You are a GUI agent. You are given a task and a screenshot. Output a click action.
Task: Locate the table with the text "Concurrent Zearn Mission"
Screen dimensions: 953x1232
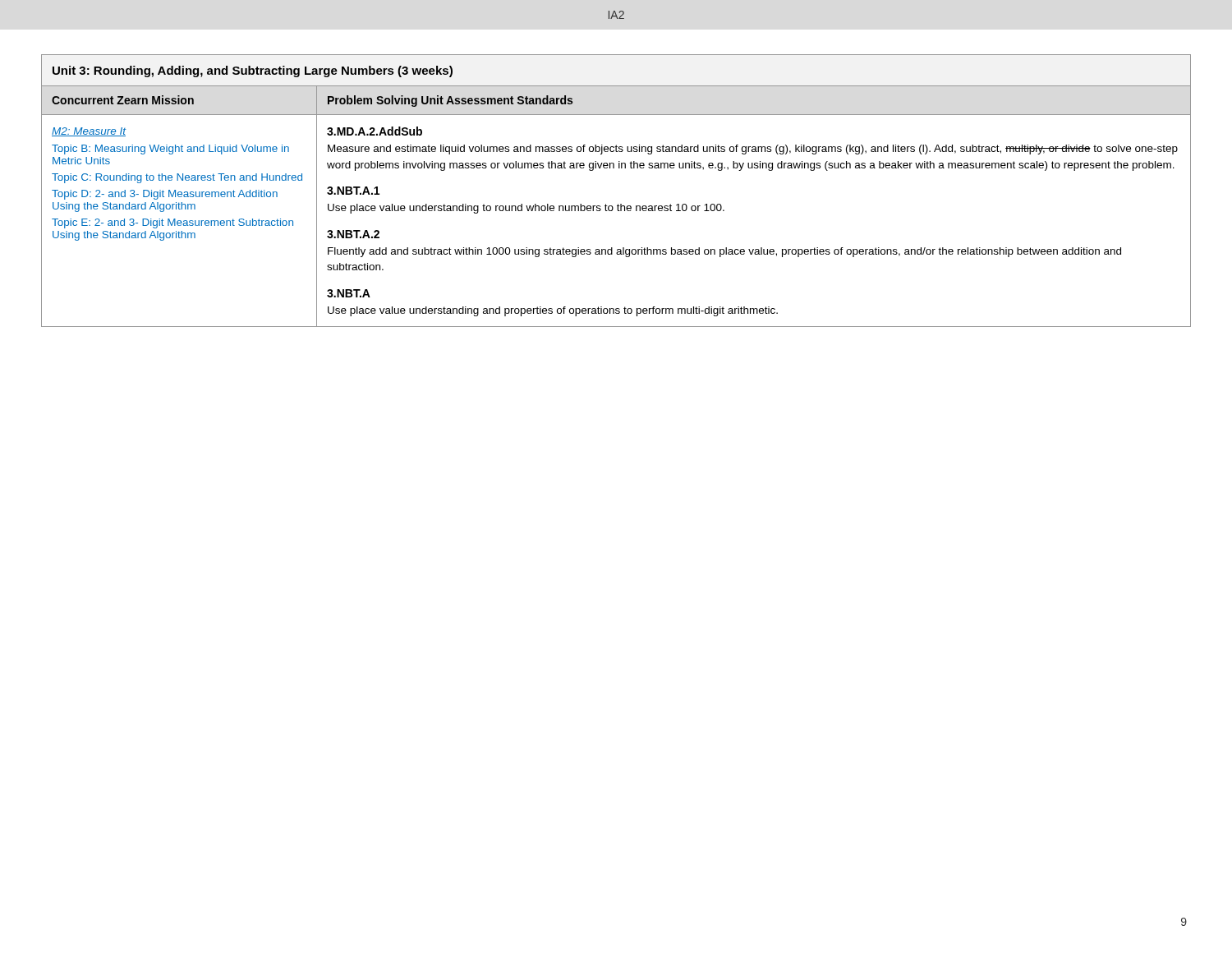(616, 191)
